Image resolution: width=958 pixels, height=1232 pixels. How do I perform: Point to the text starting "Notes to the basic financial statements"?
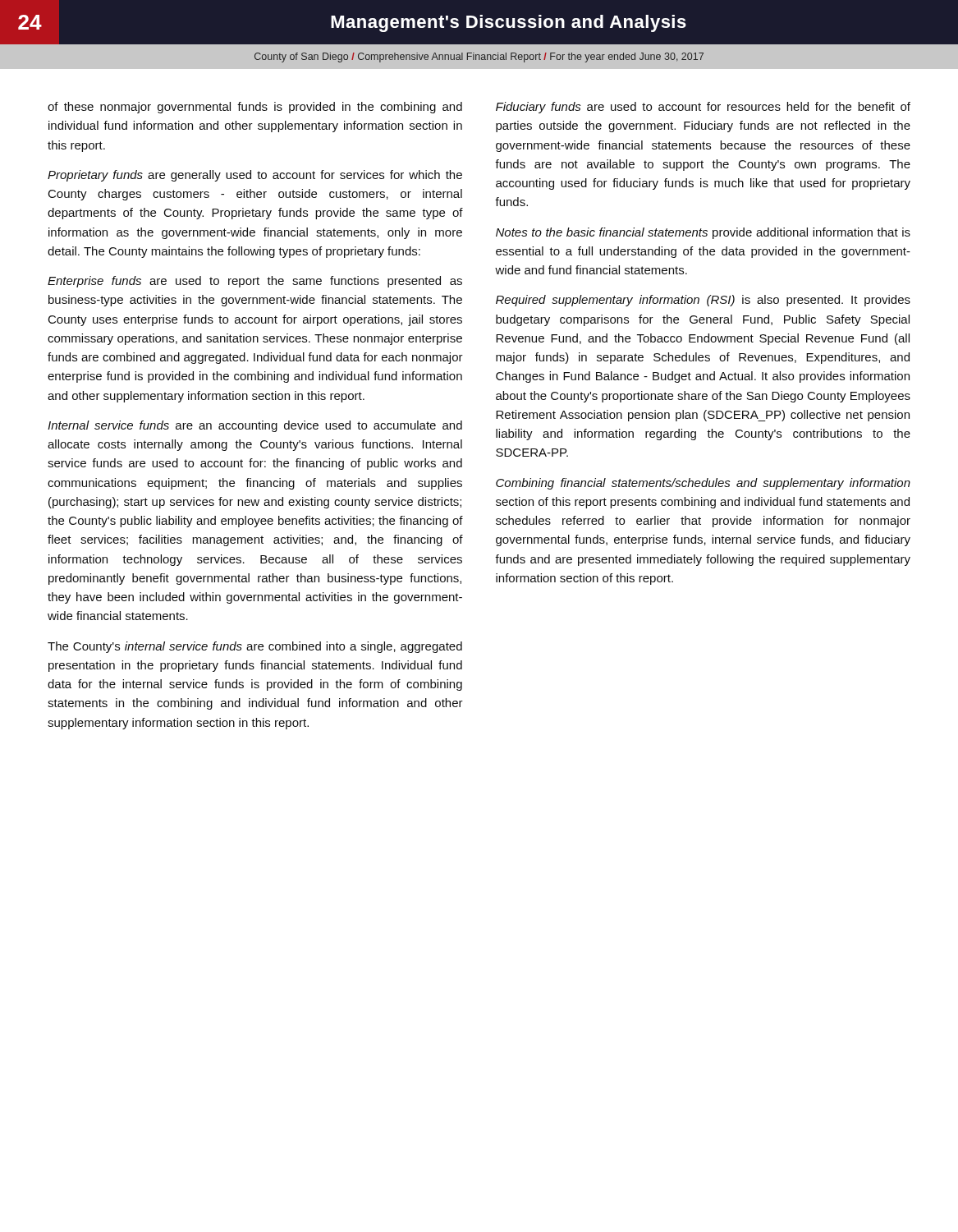(x=703, y=251)
